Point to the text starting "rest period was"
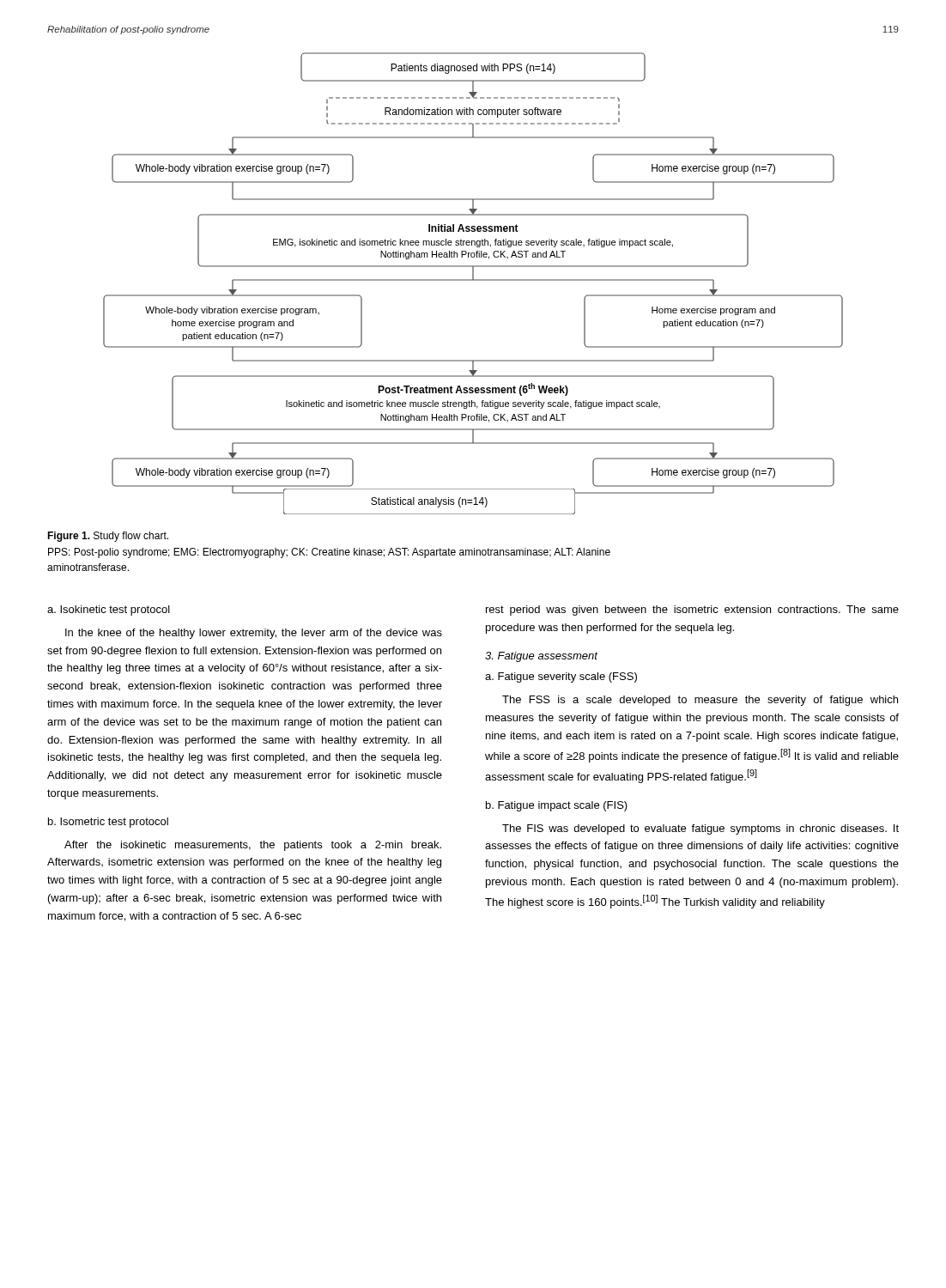 pos(692,619)
